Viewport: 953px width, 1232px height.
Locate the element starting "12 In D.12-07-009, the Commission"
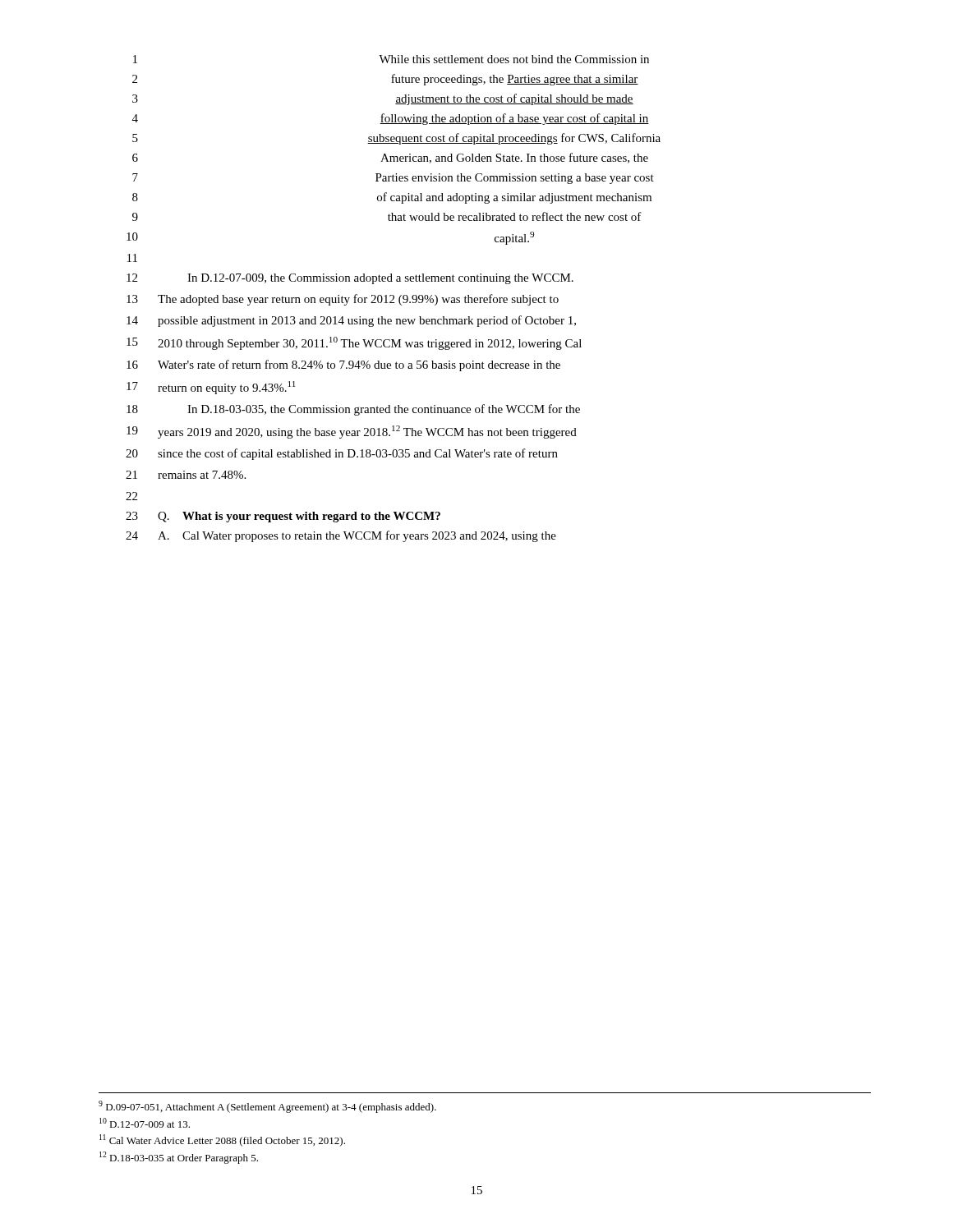click(485, 278)
